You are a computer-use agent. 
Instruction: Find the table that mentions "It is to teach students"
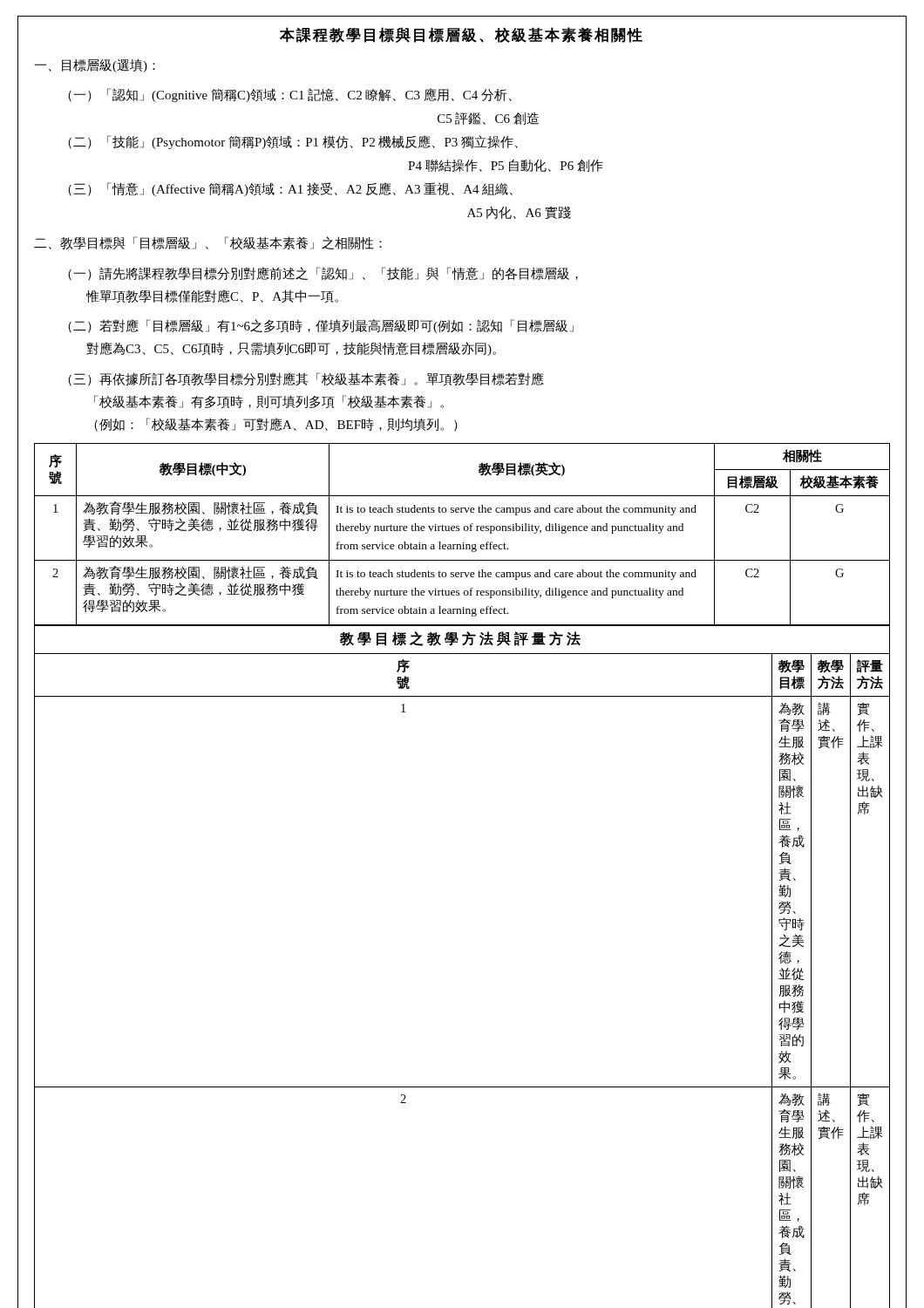[462, 534]
